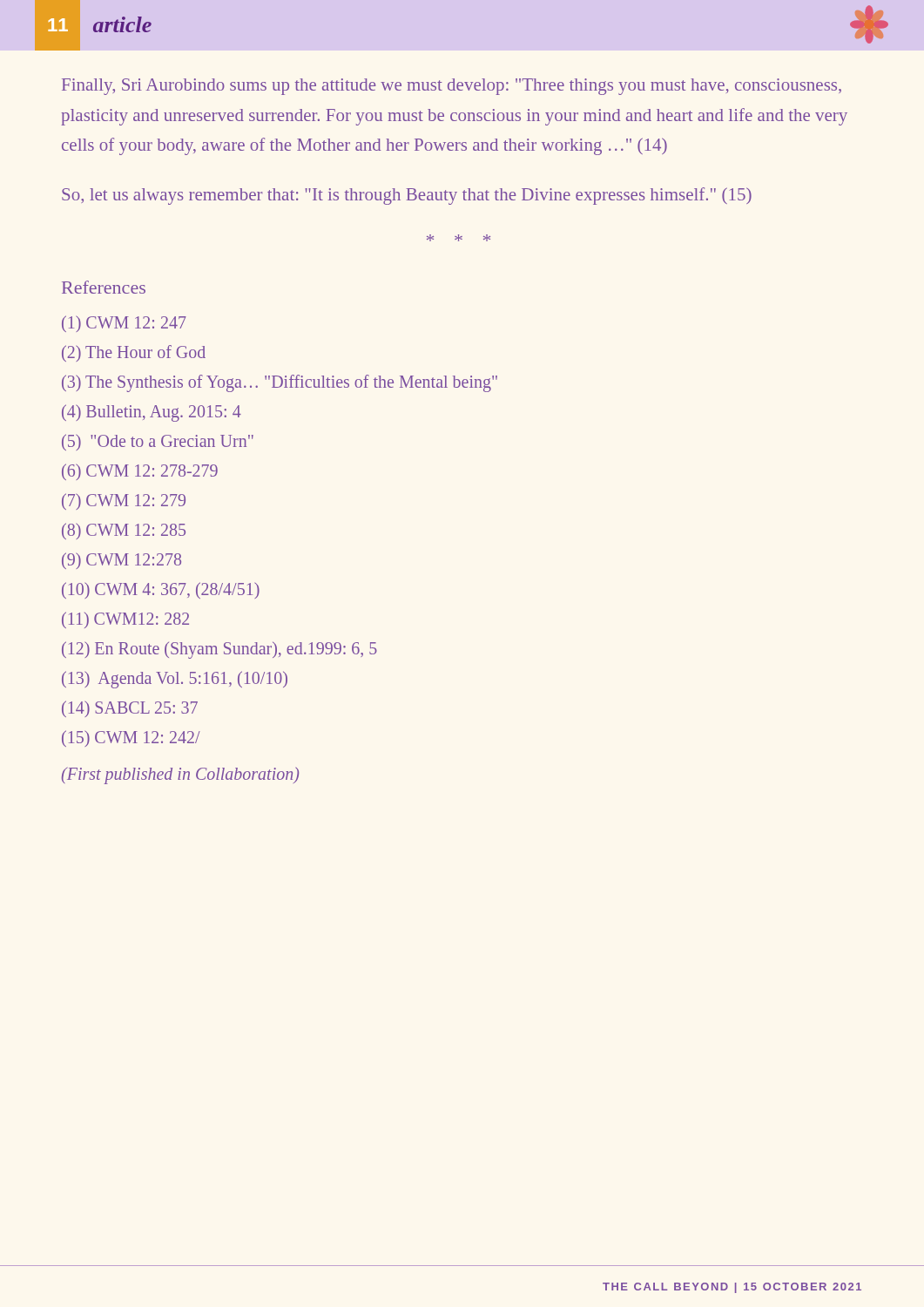Screen dimensions: 1307x924
Task: Locate the passage starting "(2) The Hour"
Action: [x=133, y=352]
